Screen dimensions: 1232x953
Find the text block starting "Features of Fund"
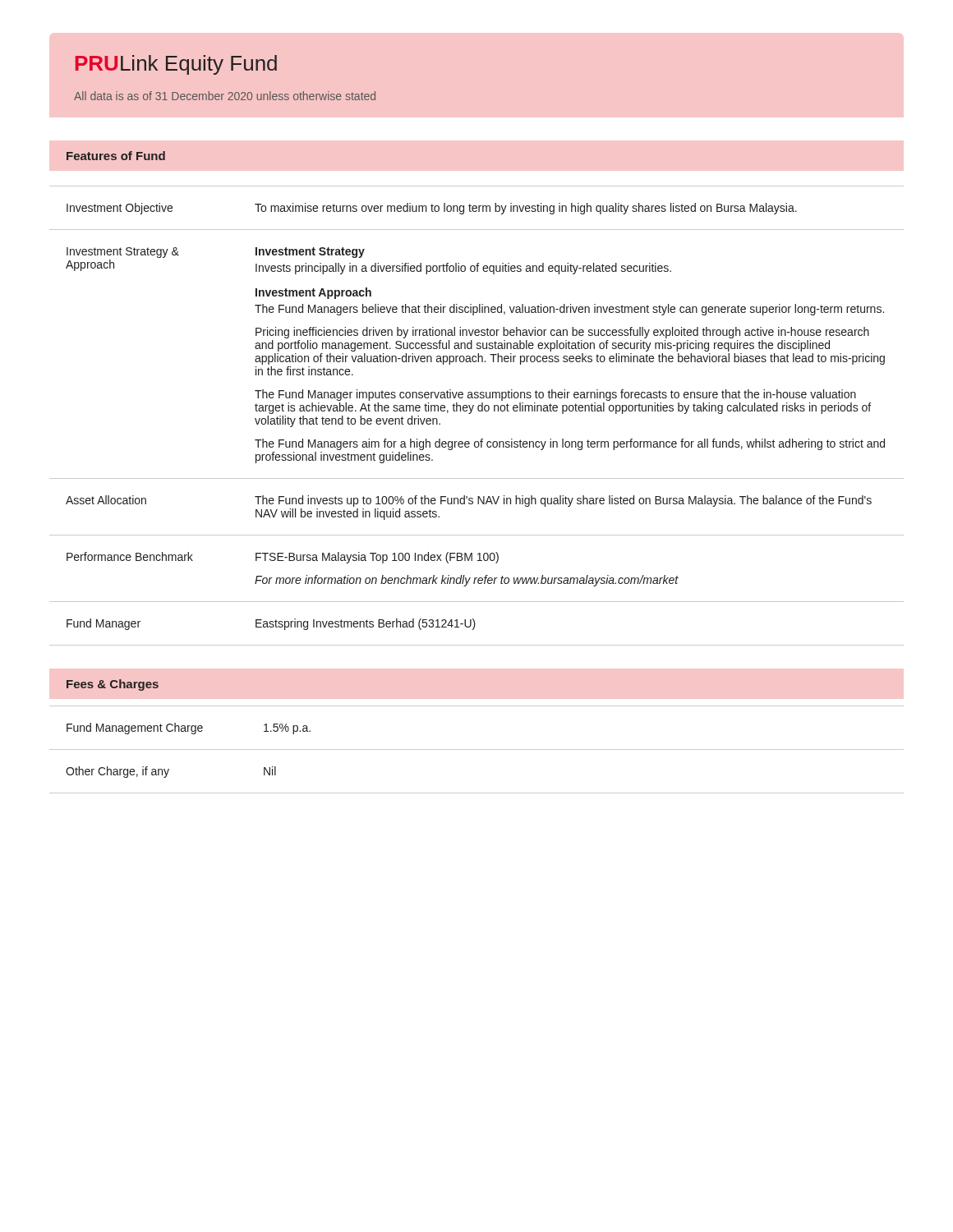point(116,156)
